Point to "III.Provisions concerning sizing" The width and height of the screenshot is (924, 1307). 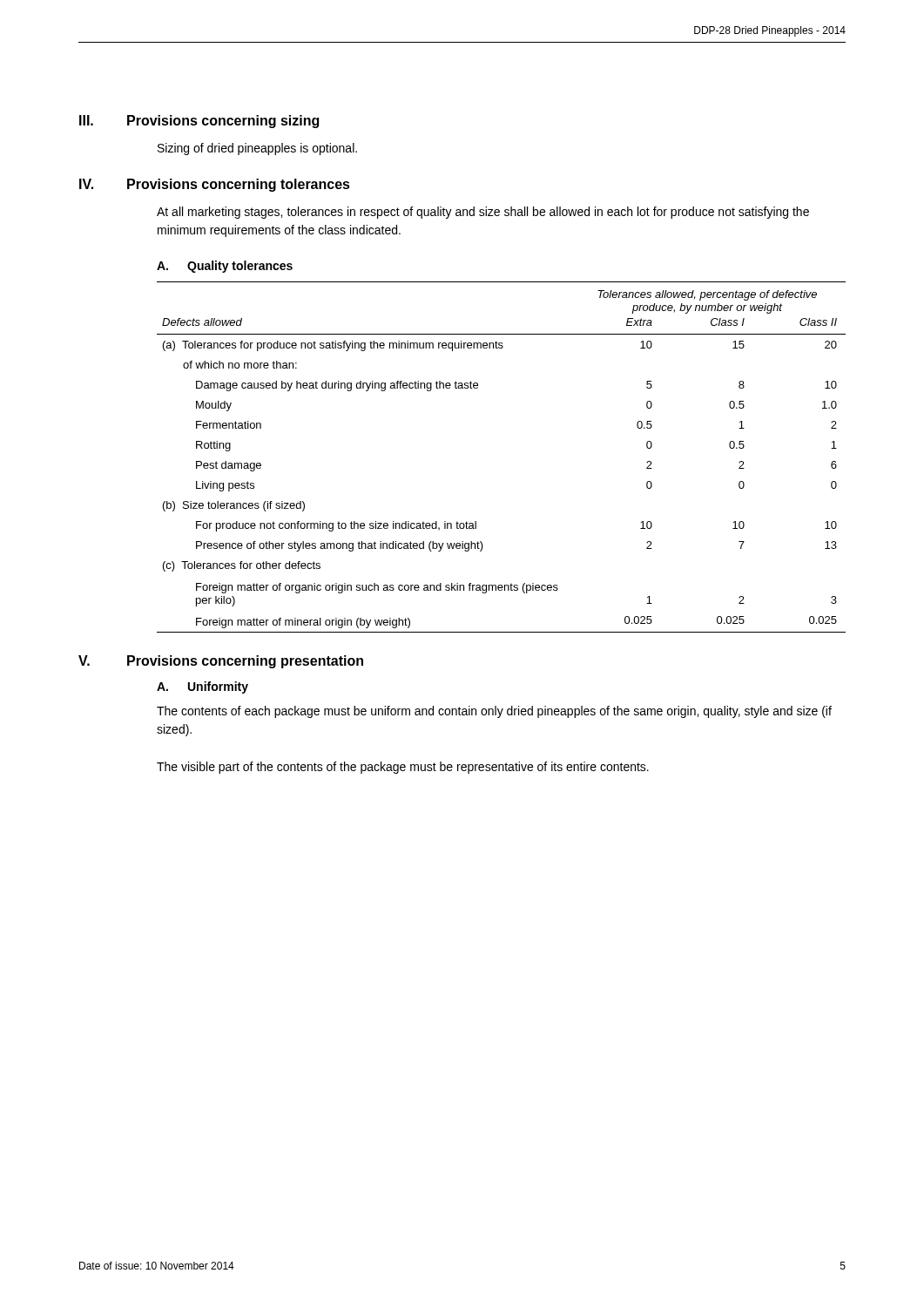pos(199,122)
